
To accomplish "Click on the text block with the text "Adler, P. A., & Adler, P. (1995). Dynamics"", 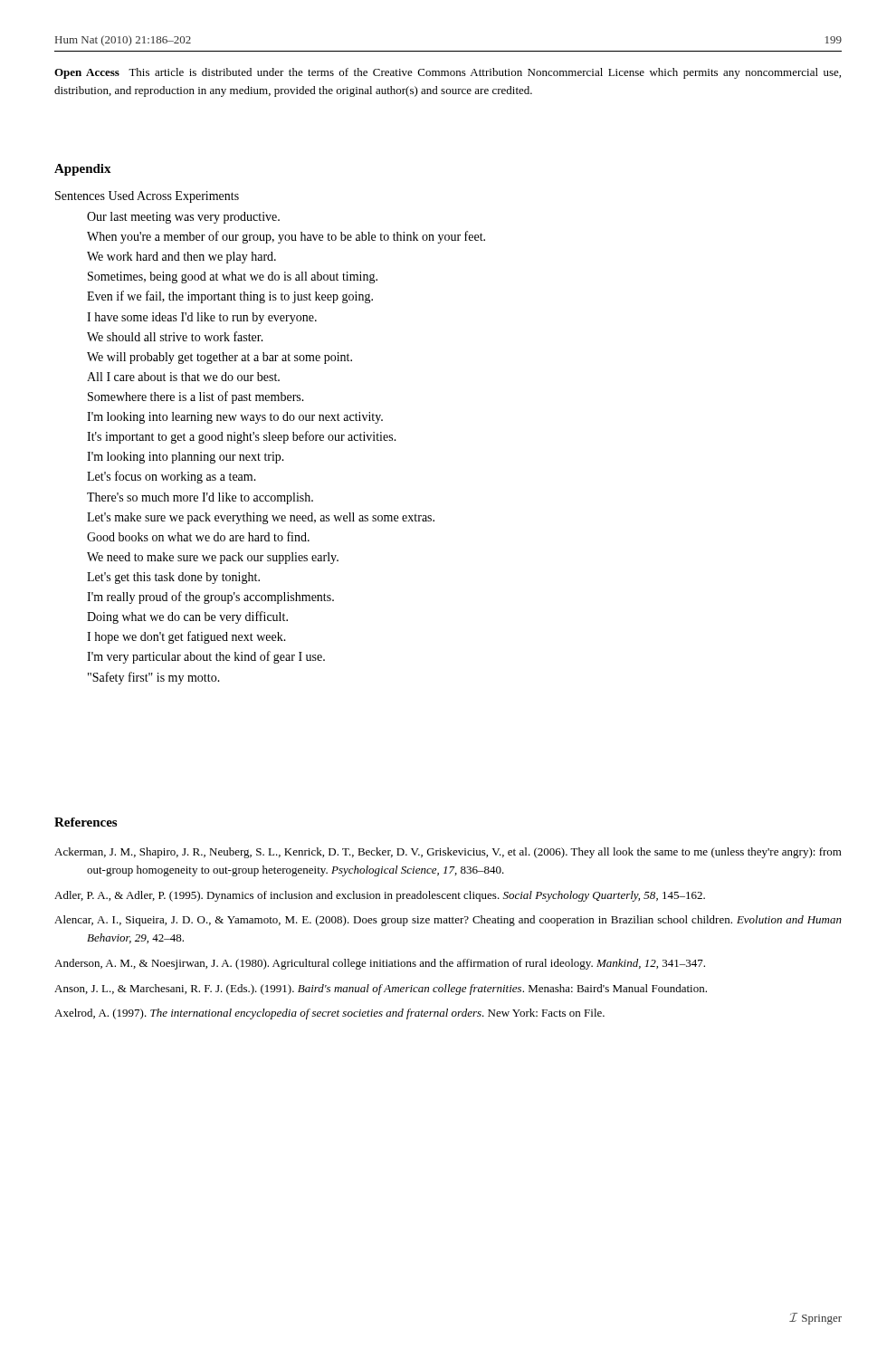I will point(380,895).
